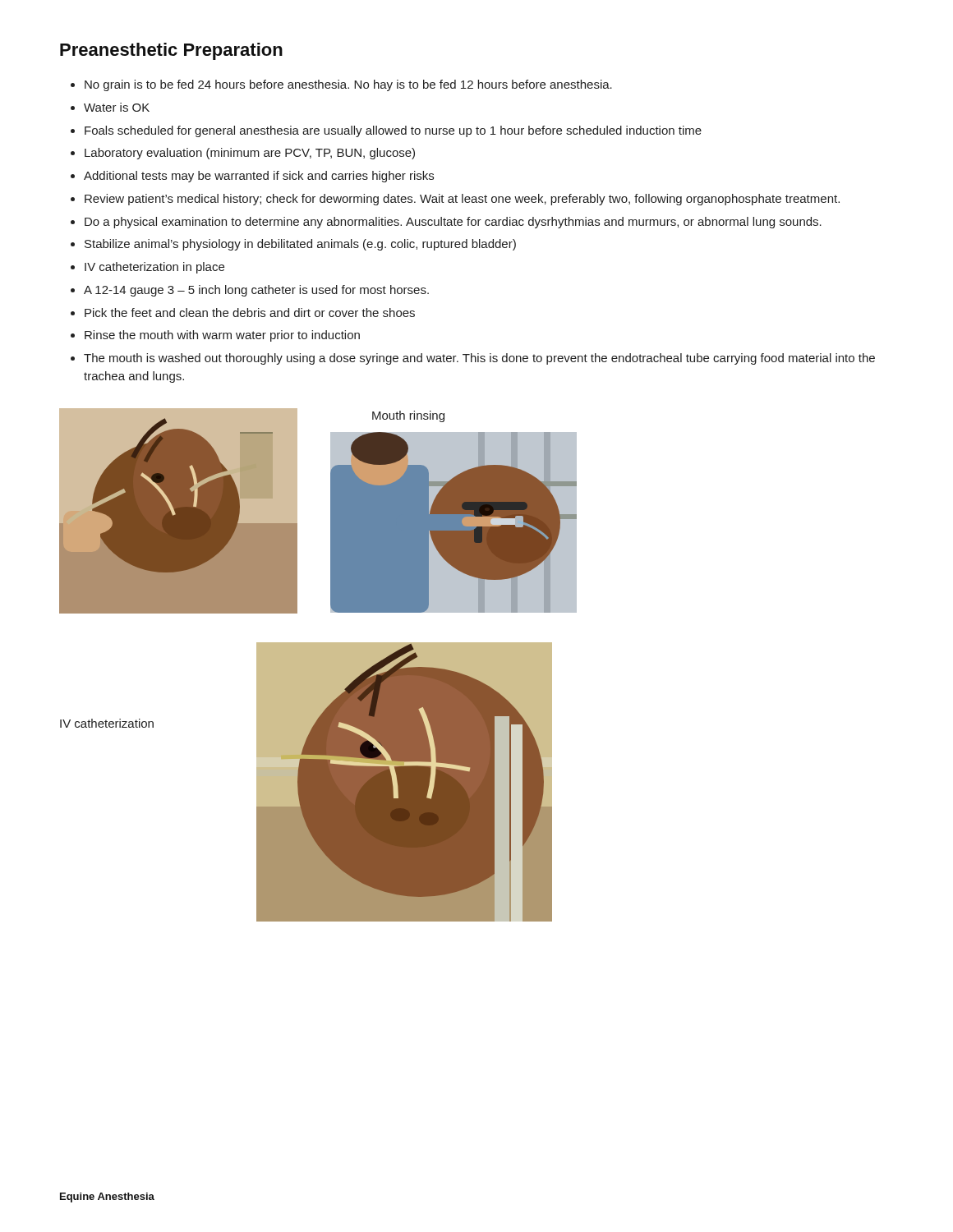Select the block starting "A 12-14 gauge 3 – 5 inch"
The image size is (953, 1232).
(x=257, y=289)
